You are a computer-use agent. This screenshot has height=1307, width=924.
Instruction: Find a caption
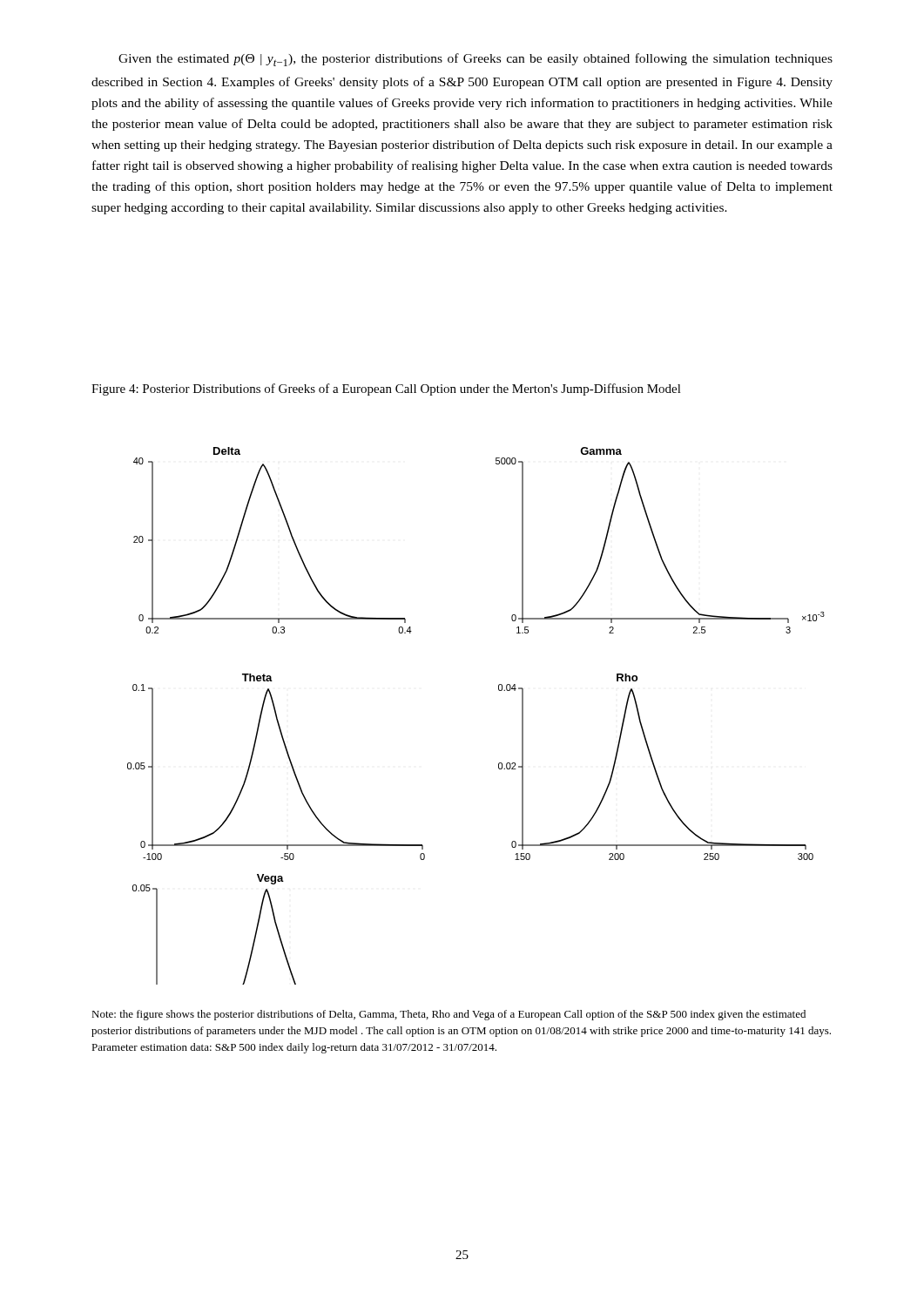click(386, 389)
